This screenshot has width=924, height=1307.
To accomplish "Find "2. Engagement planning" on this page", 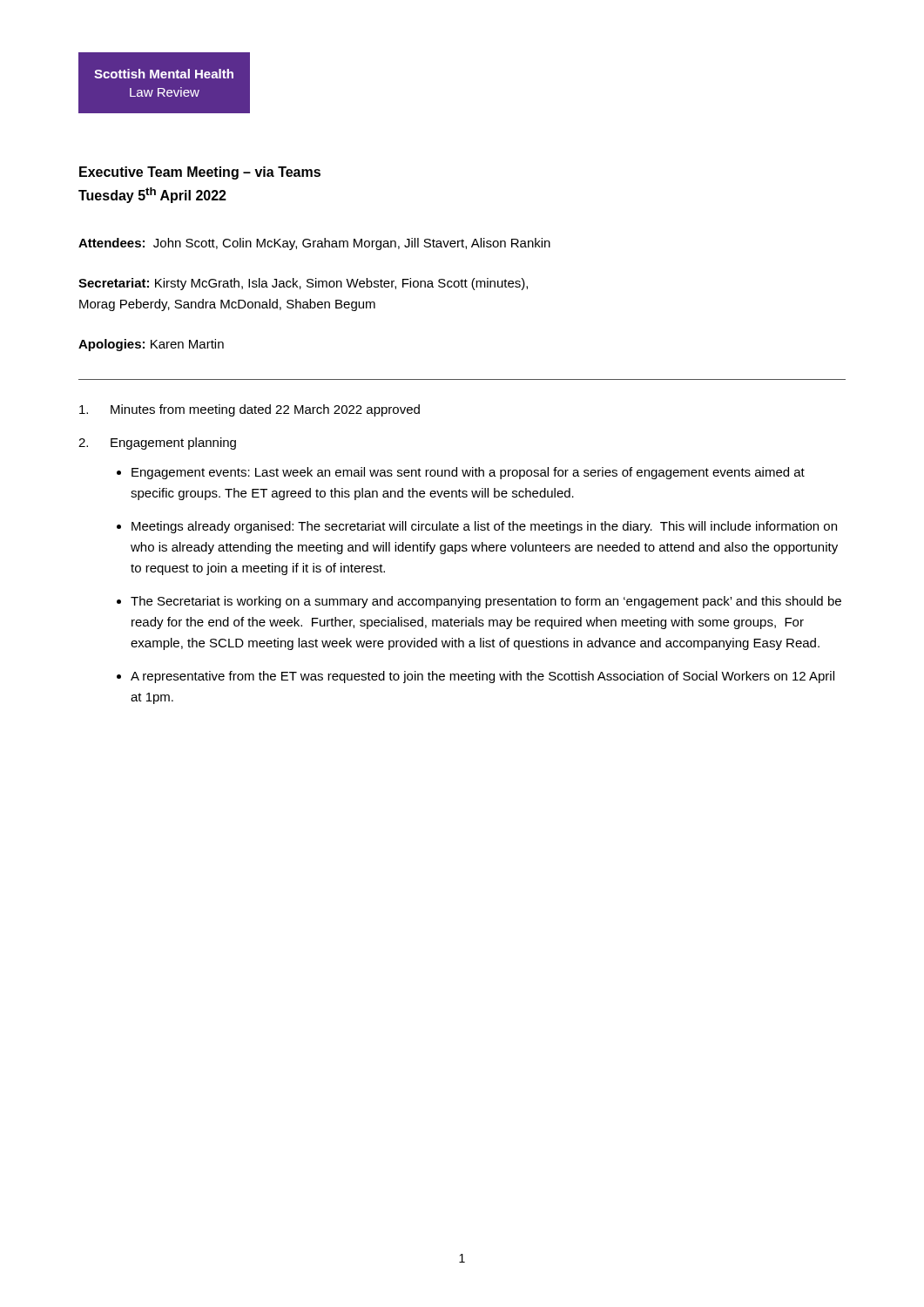I will pyautogui.click(x=158, y=443).
